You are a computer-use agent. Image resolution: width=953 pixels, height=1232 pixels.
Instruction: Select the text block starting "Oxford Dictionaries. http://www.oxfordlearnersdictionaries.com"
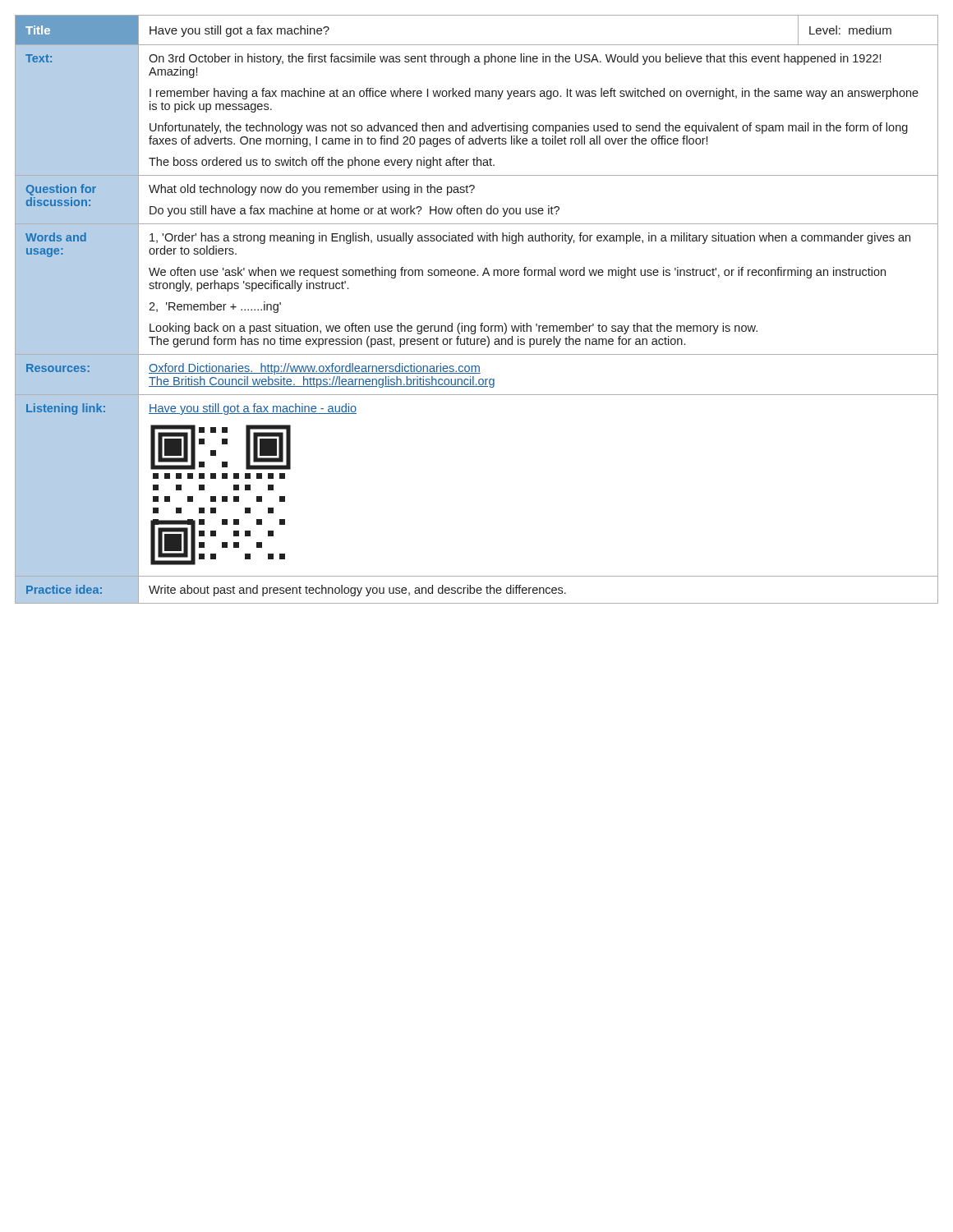315,369
